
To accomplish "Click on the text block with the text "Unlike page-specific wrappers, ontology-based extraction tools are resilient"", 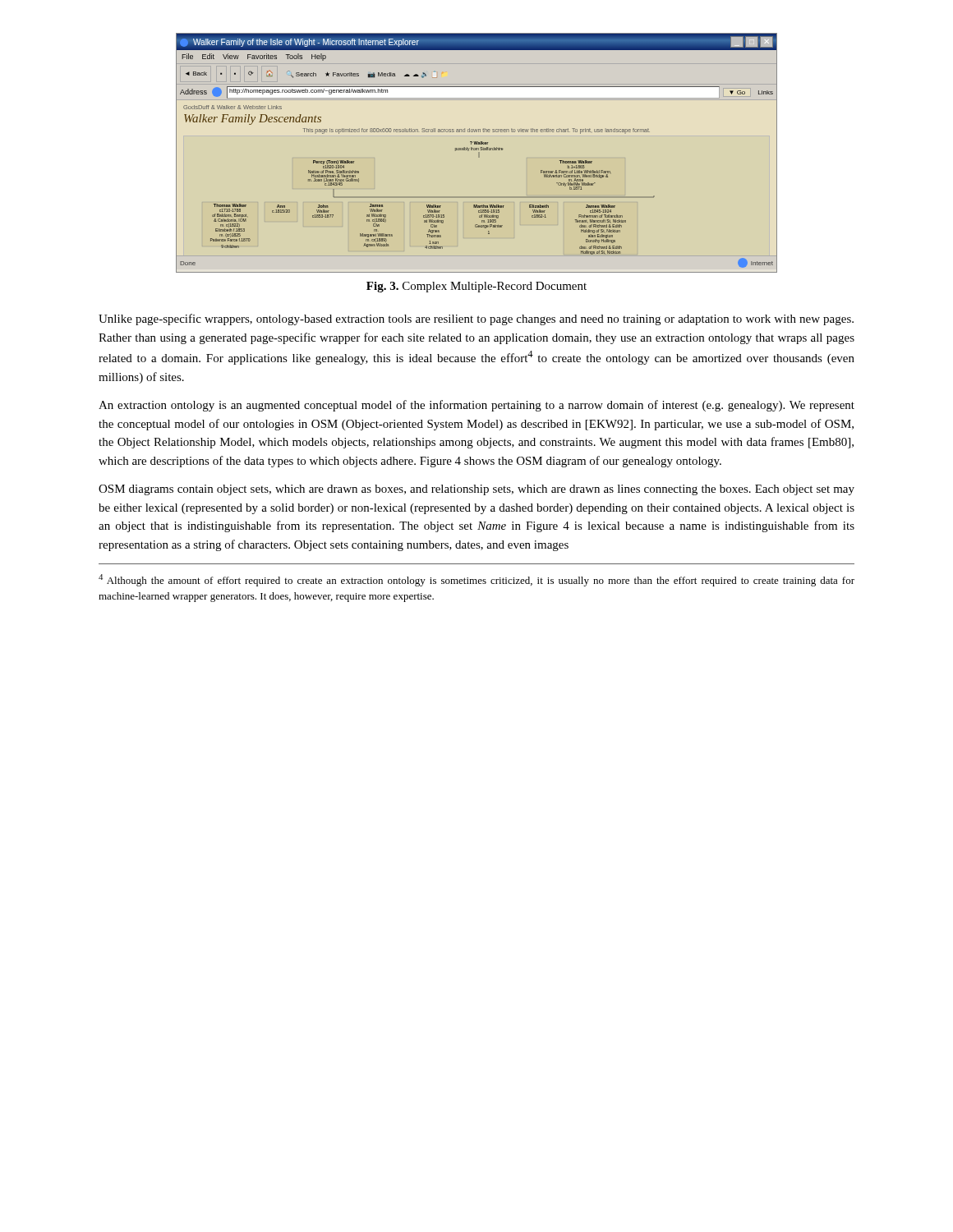I will click(x=476, y=348).
